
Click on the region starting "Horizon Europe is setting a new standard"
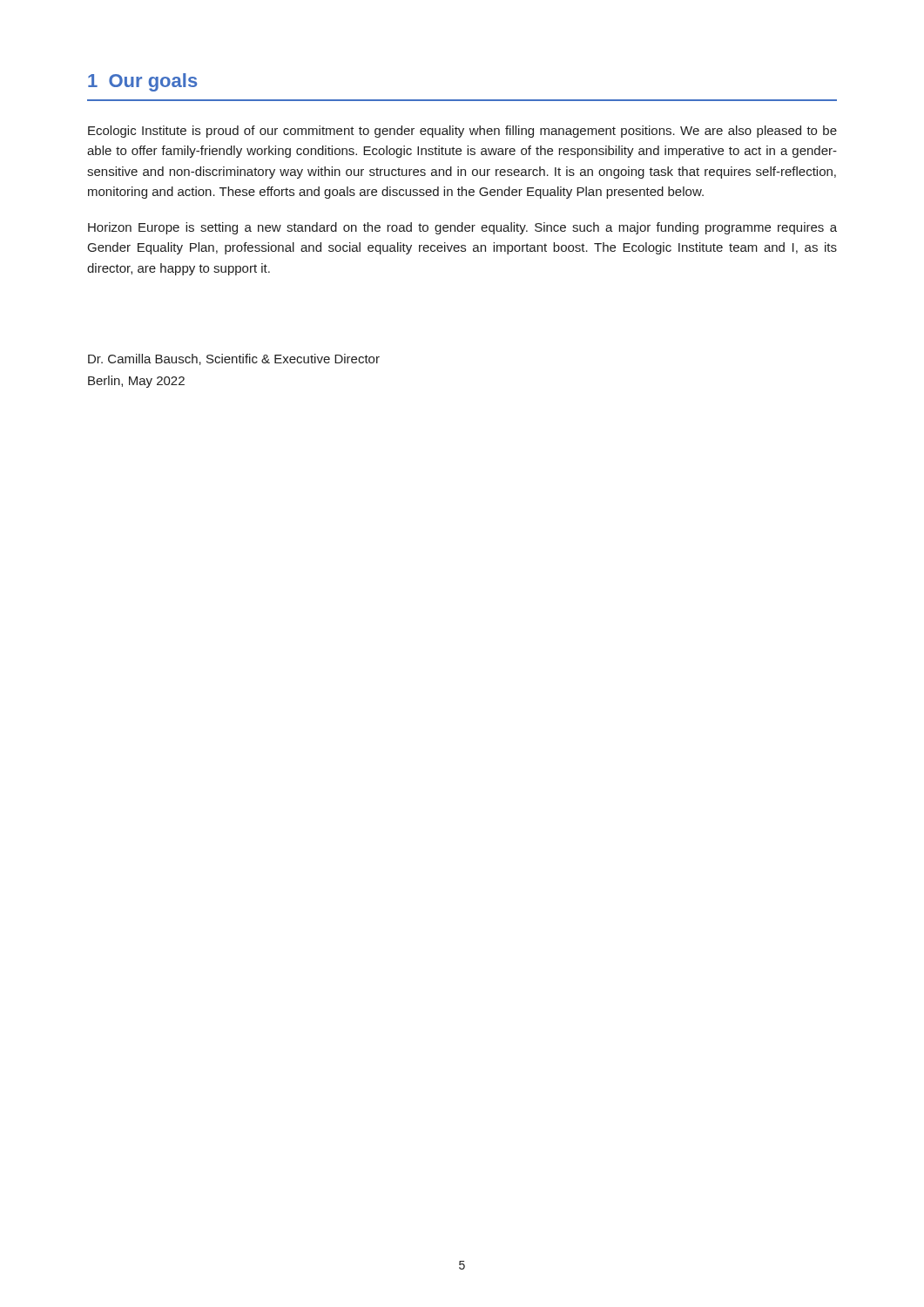pos(462,247)
